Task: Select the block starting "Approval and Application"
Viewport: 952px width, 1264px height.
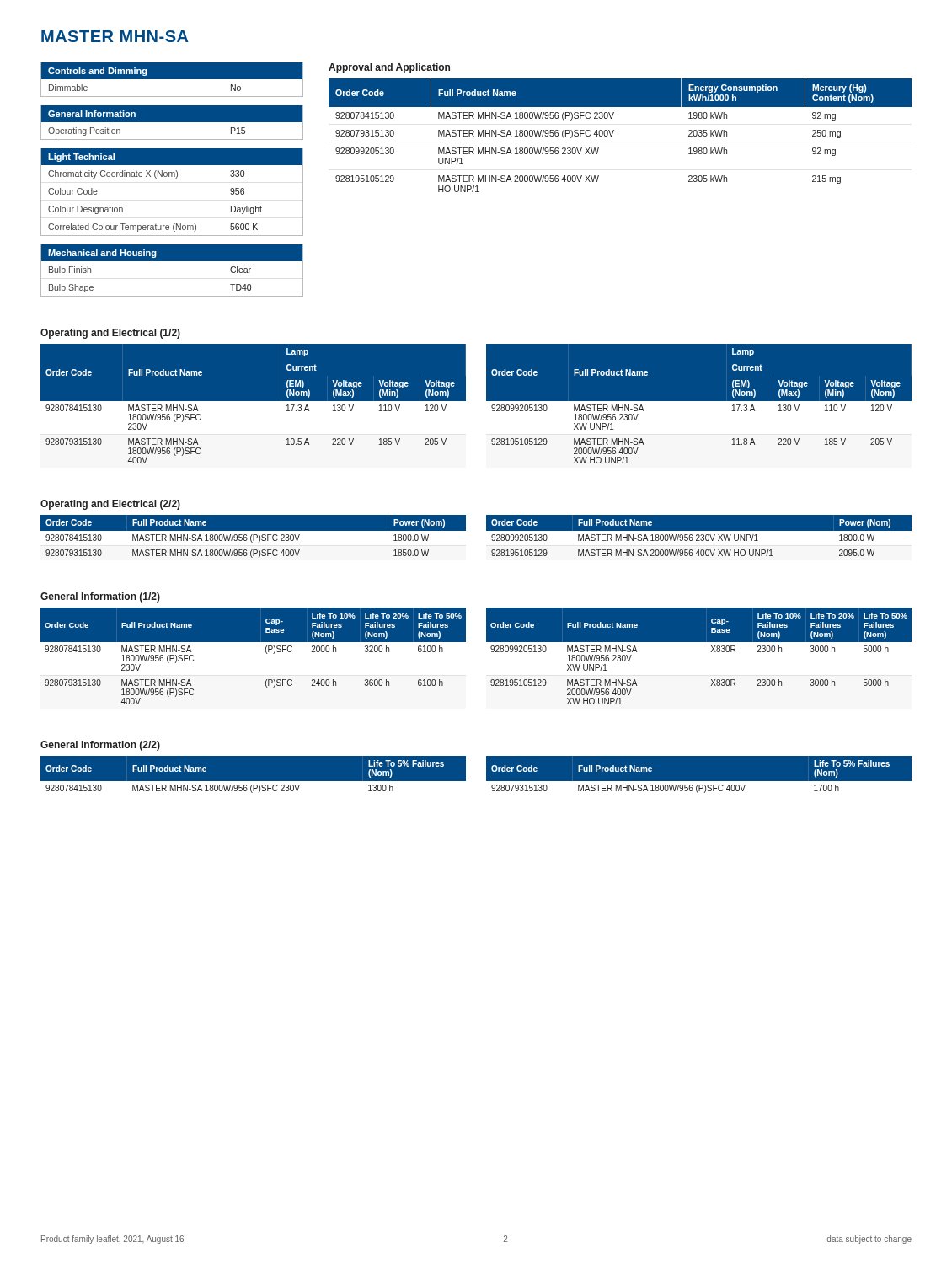Action: click(390, 67)
